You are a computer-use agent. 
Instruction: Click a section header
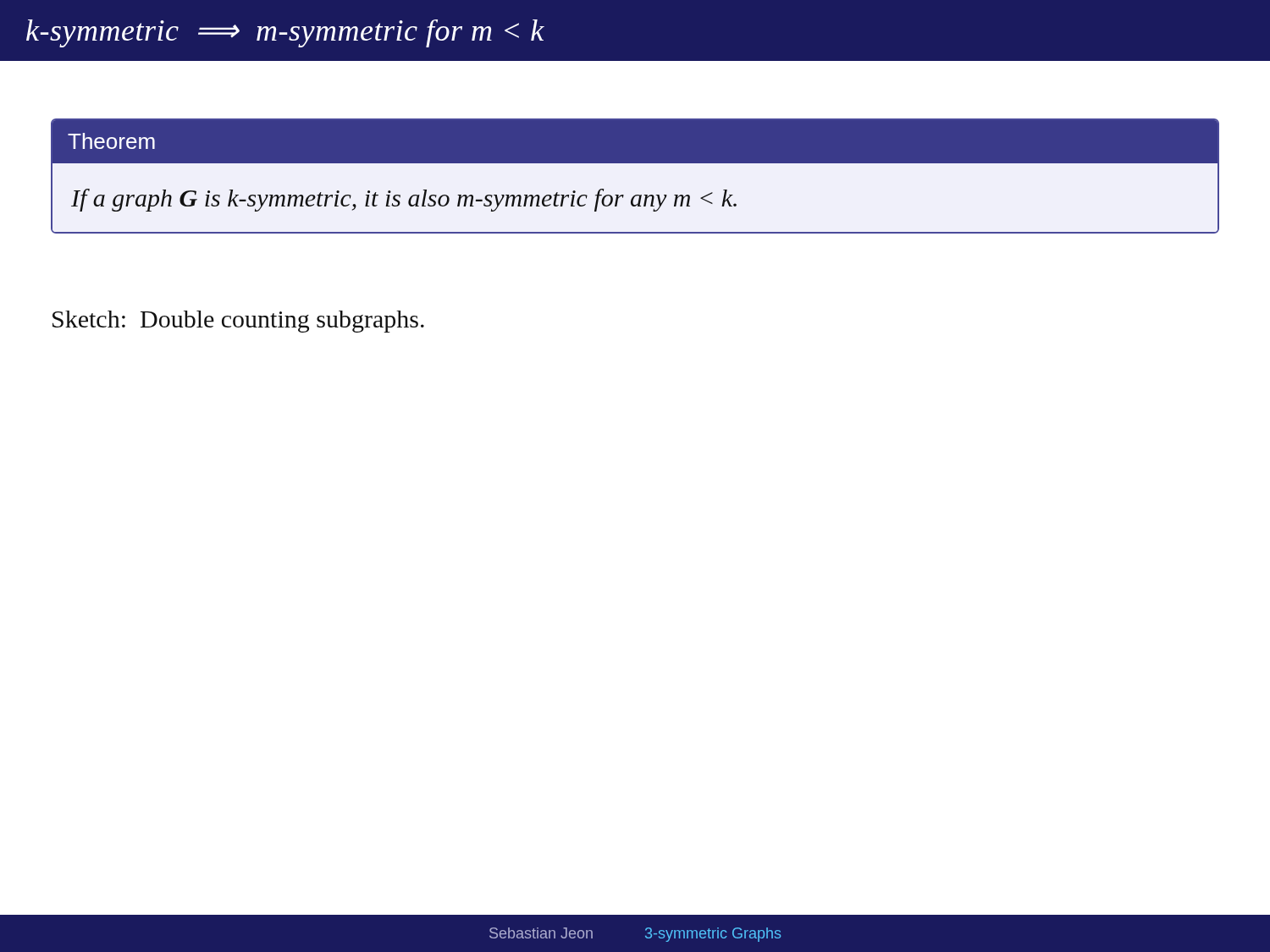[112, 141]
